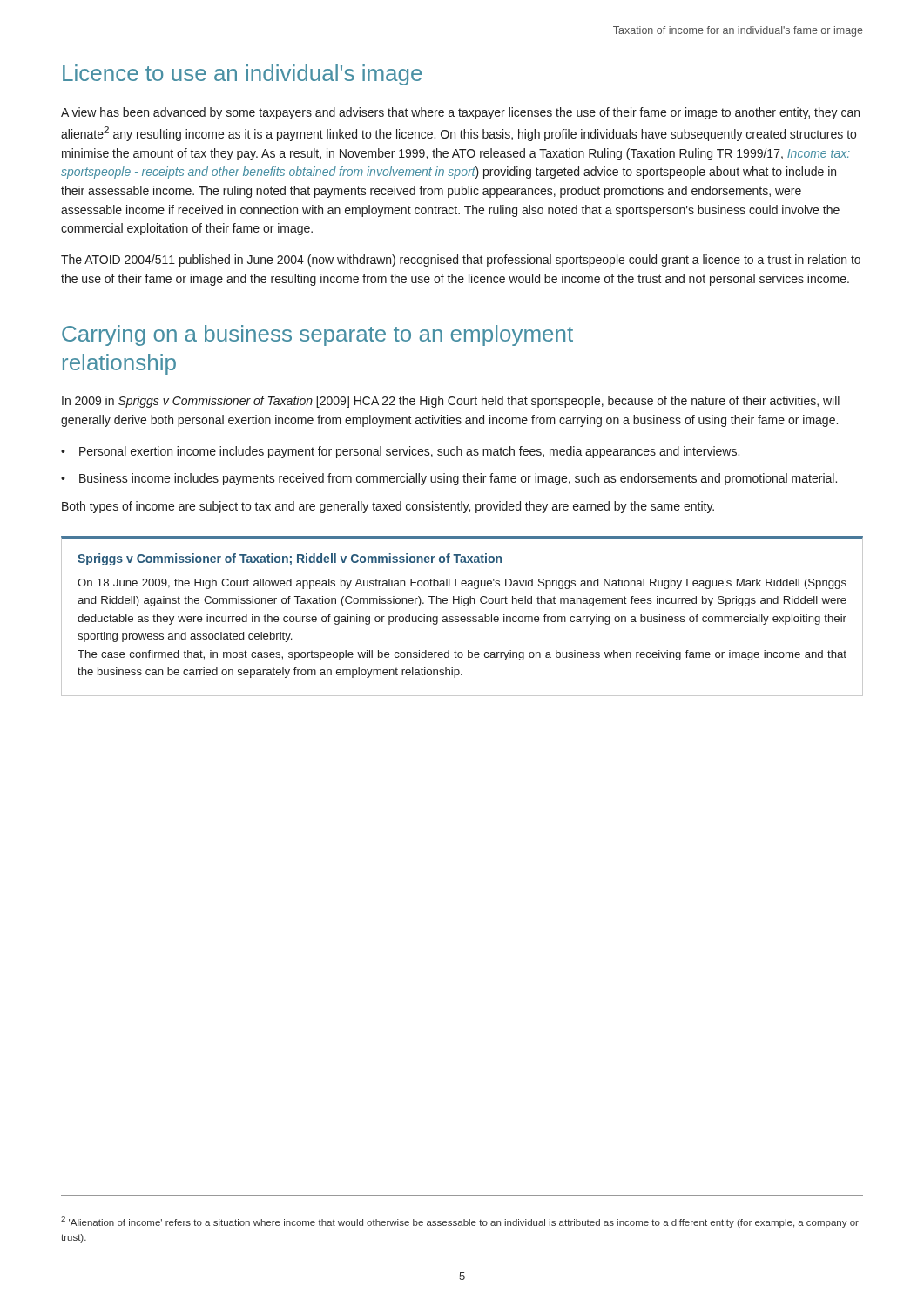Point to the block beginning "A view has been"
The width and height of the screenshot is (924, 1307).
tap(462, 171)
